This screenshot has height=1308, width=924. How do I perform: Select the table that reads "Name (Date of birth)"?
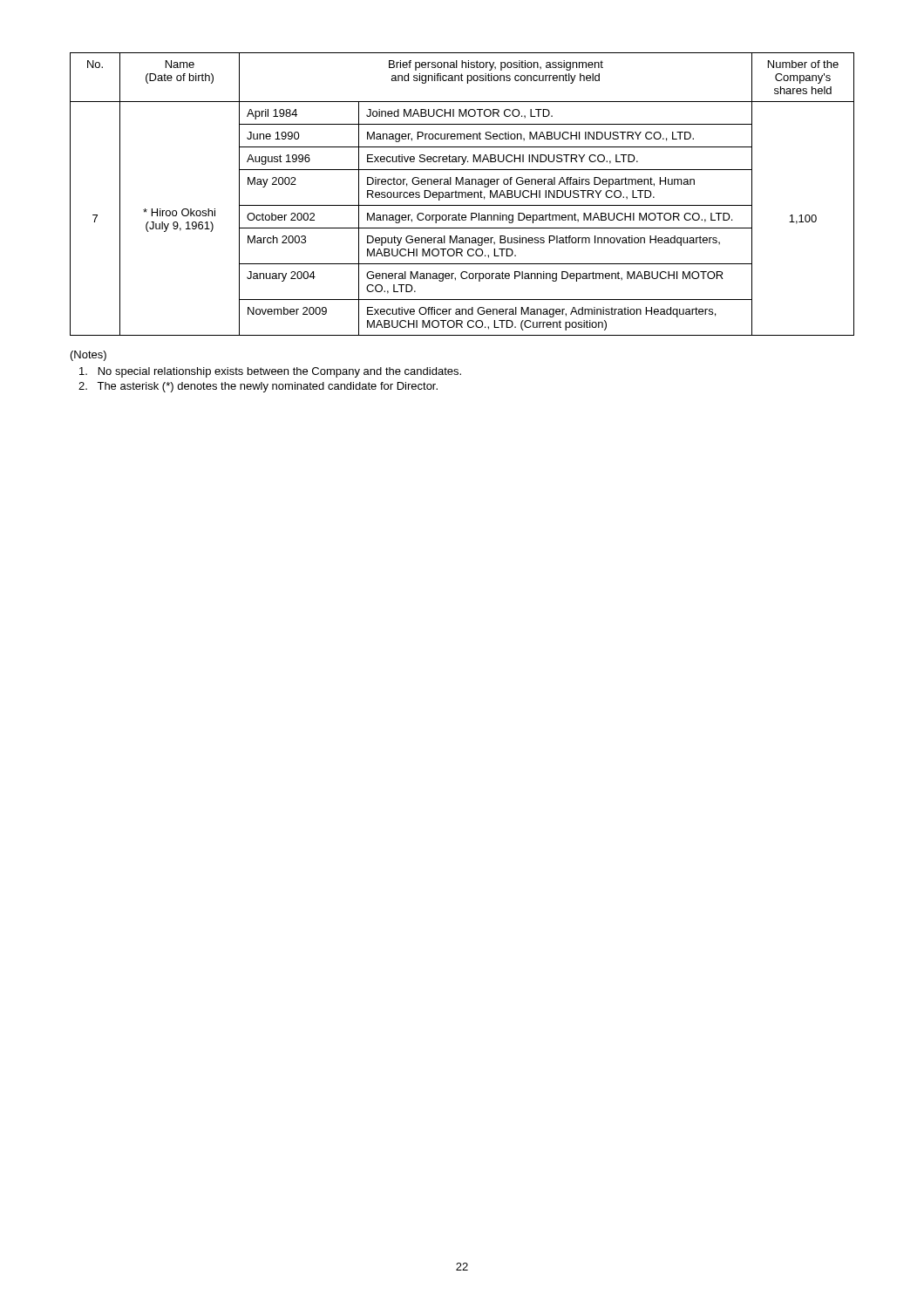click(462, 194)
